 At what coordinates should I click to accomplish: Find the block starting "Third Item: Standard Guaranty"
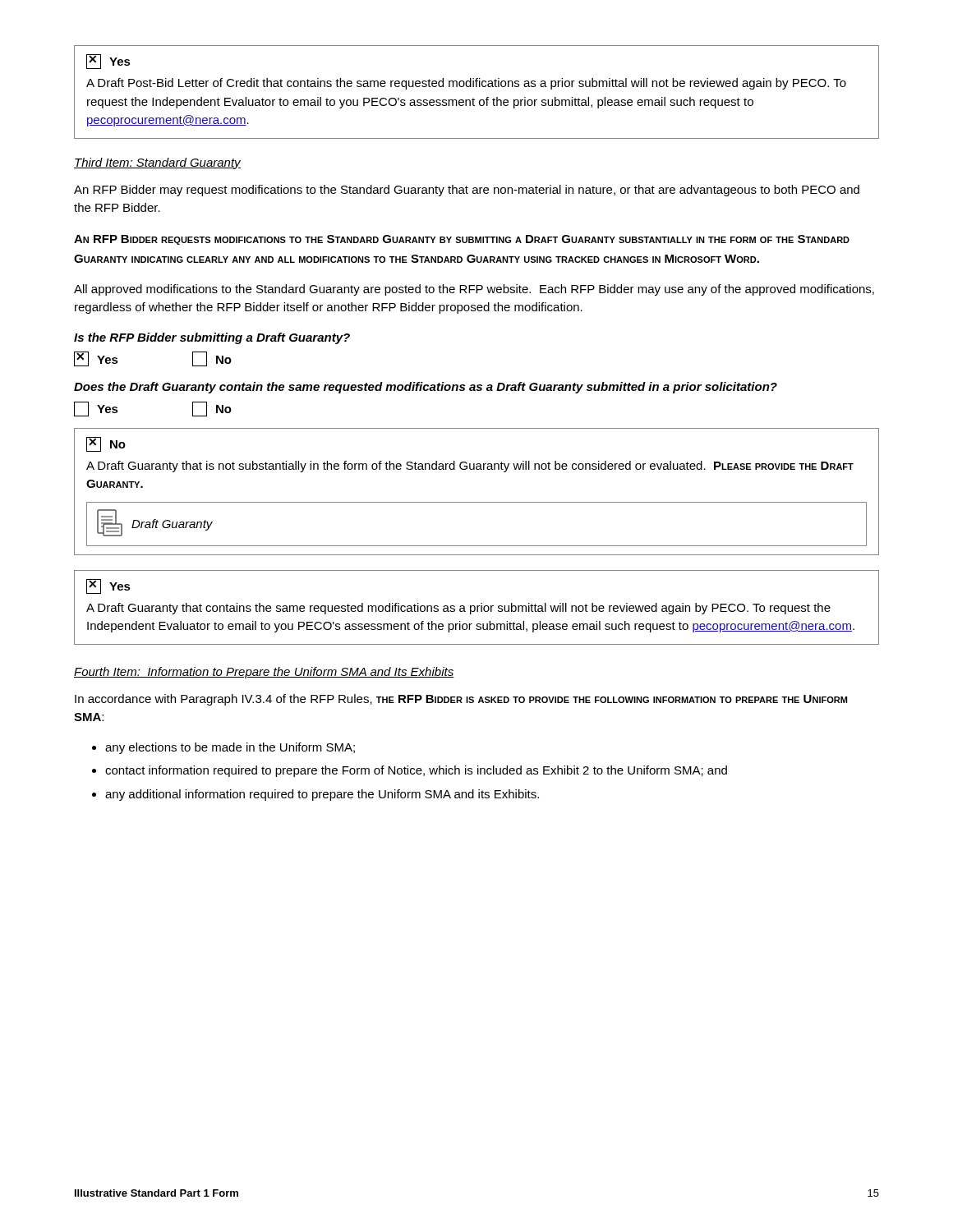(157, 162)
